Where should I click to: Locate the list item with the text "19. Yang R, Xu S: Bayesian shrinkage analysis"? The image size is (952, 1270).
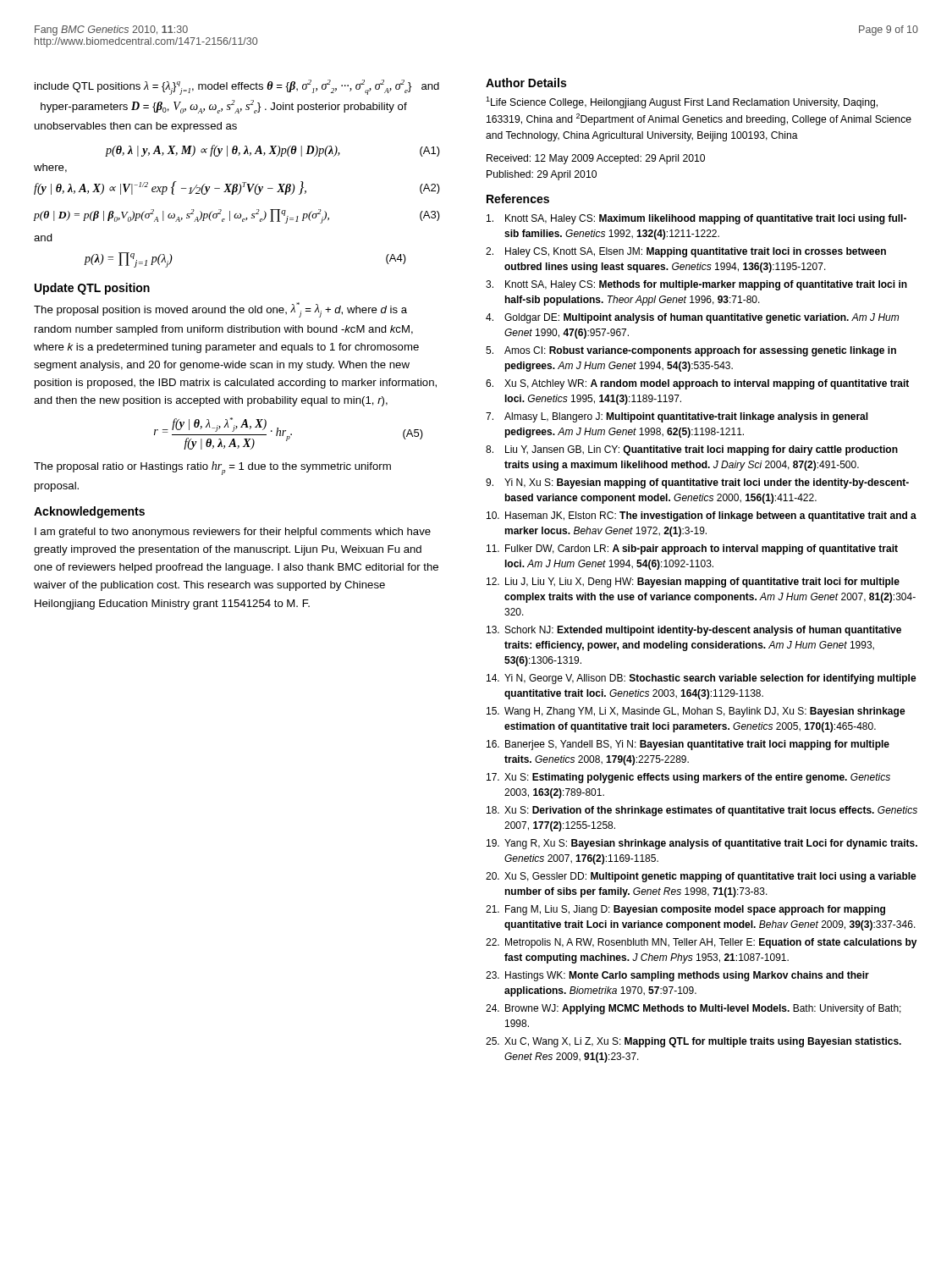[702, 851]
